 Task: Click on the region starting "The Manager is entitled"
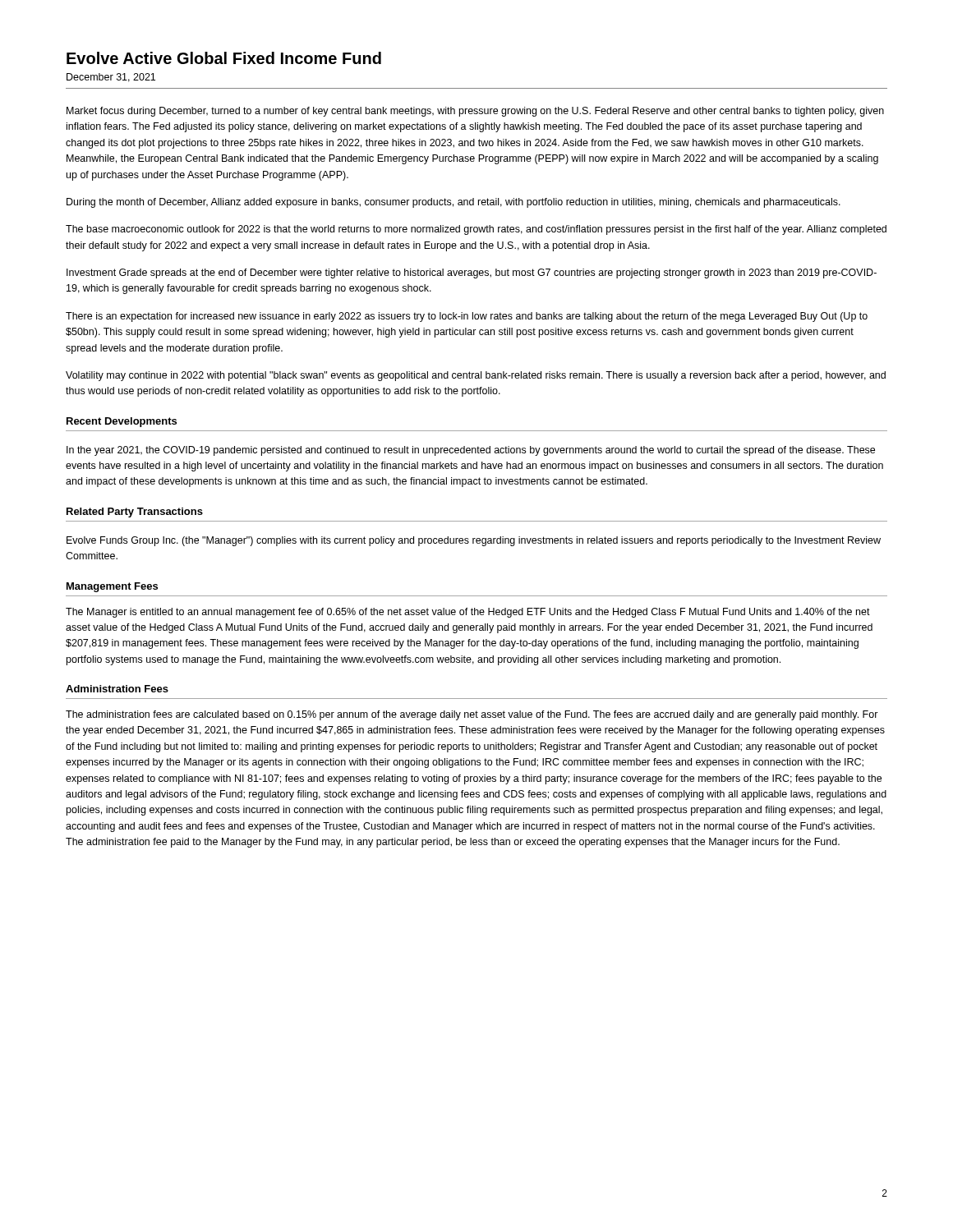click(x=469, y=635)
